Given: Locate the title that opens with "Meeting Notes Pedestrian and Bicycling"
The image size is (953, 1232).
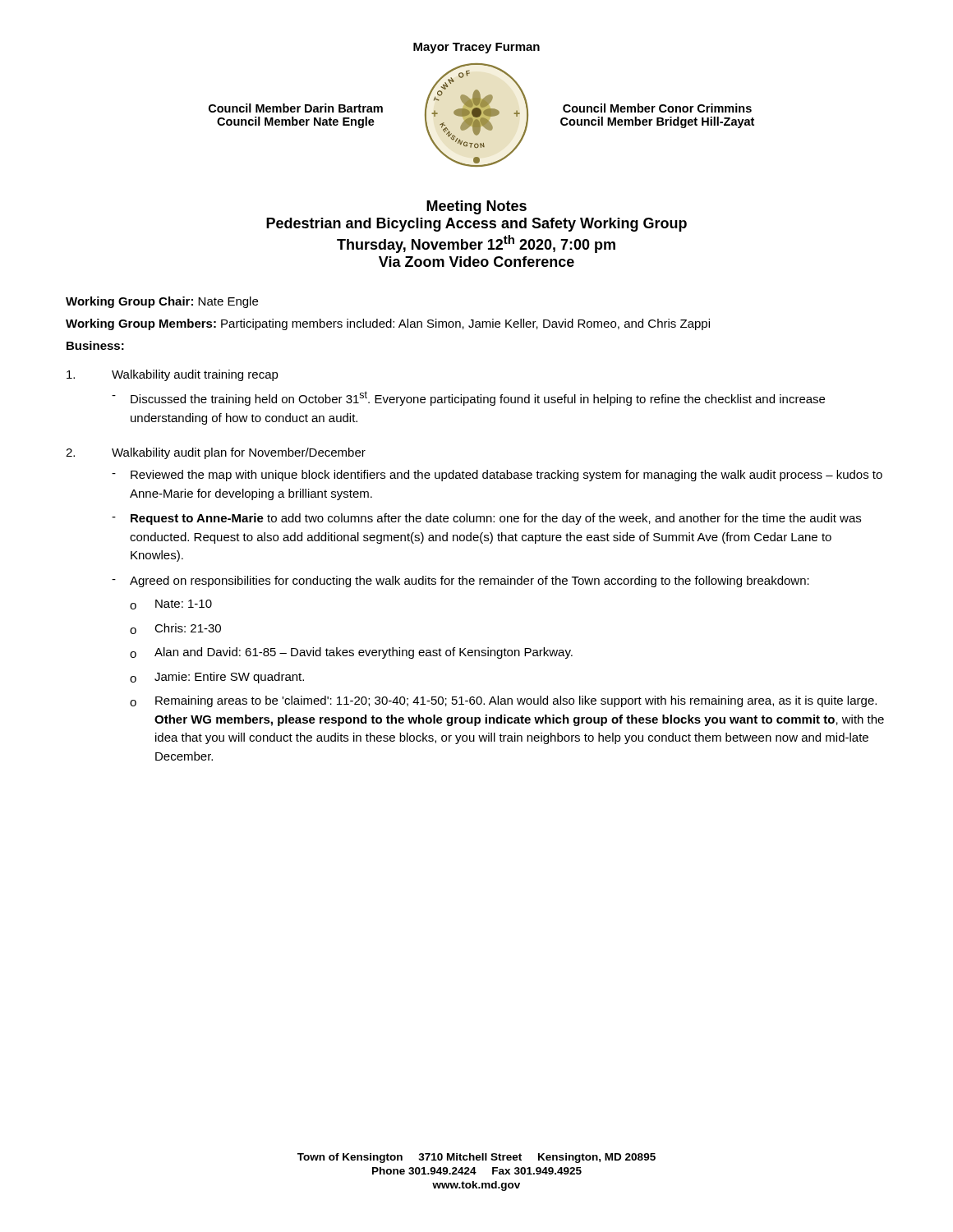Looking at the screenshot, I should 476,235.
